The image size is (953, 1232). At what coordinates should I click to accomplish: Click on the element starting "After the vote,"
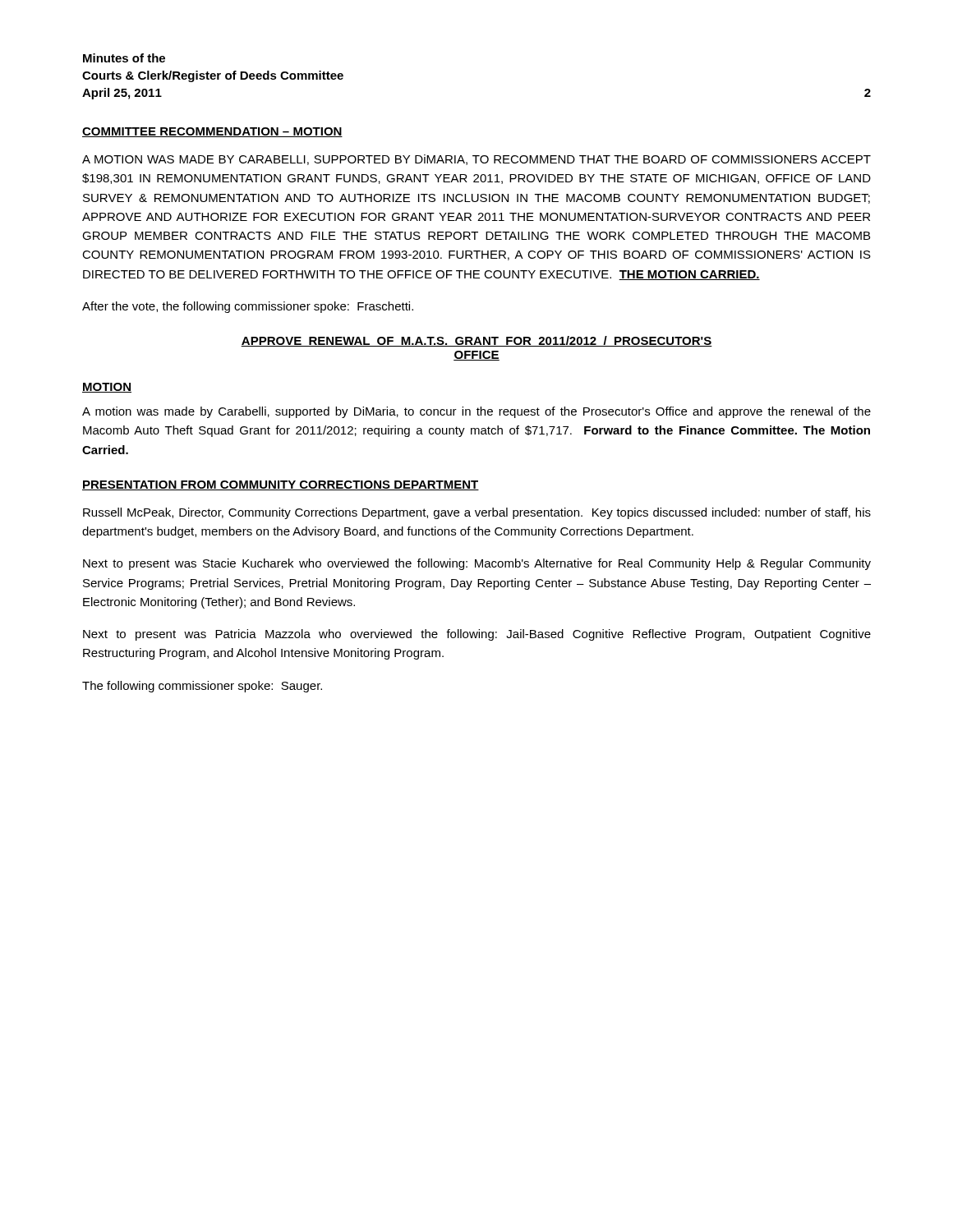point(248,306)
